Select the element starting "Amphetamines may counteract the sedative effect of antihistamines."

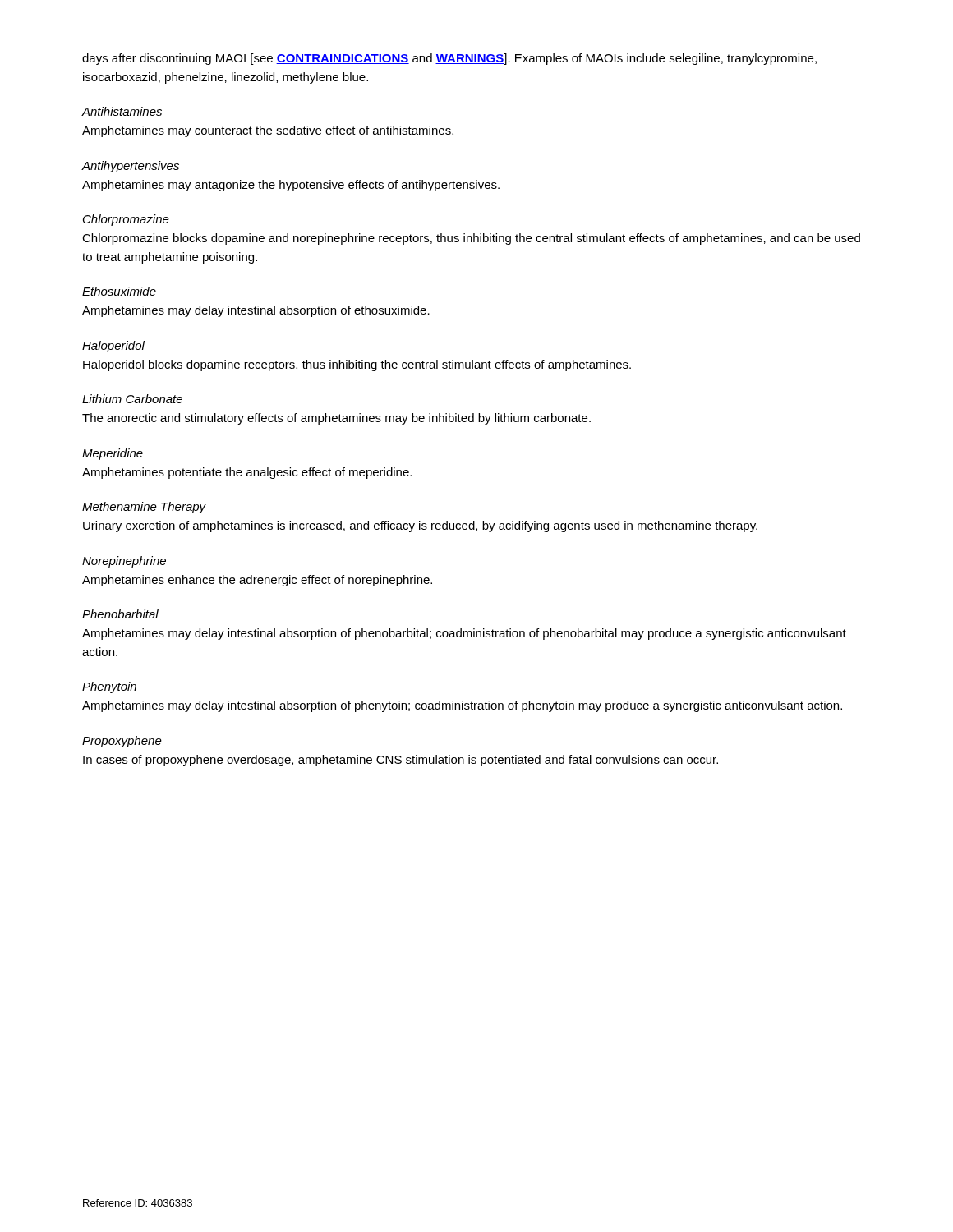click(x=268, y=130)
